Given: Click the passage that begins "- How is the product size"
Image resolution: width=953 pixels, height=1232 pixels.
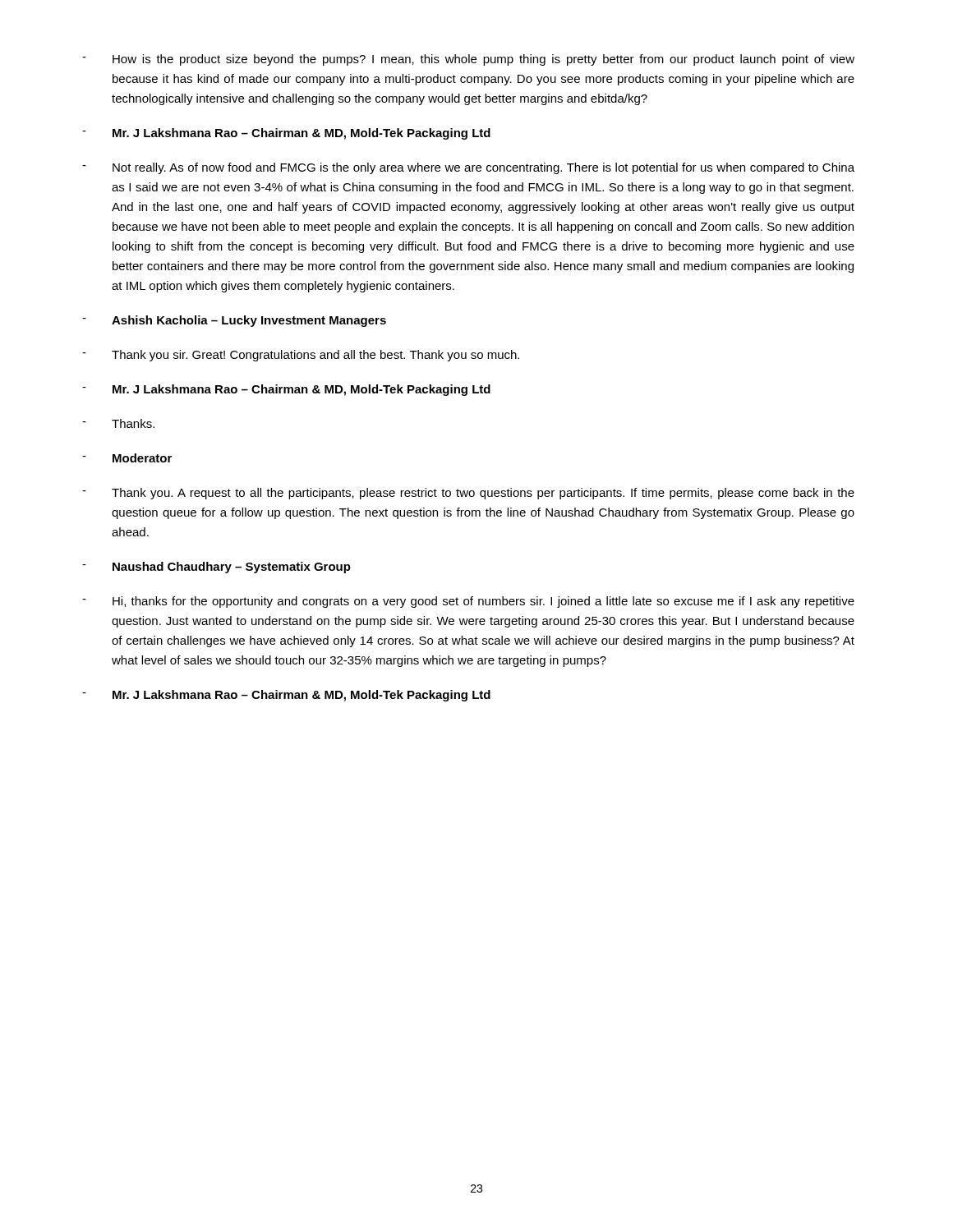Looking at the screenshot, I should click(468, 79).
